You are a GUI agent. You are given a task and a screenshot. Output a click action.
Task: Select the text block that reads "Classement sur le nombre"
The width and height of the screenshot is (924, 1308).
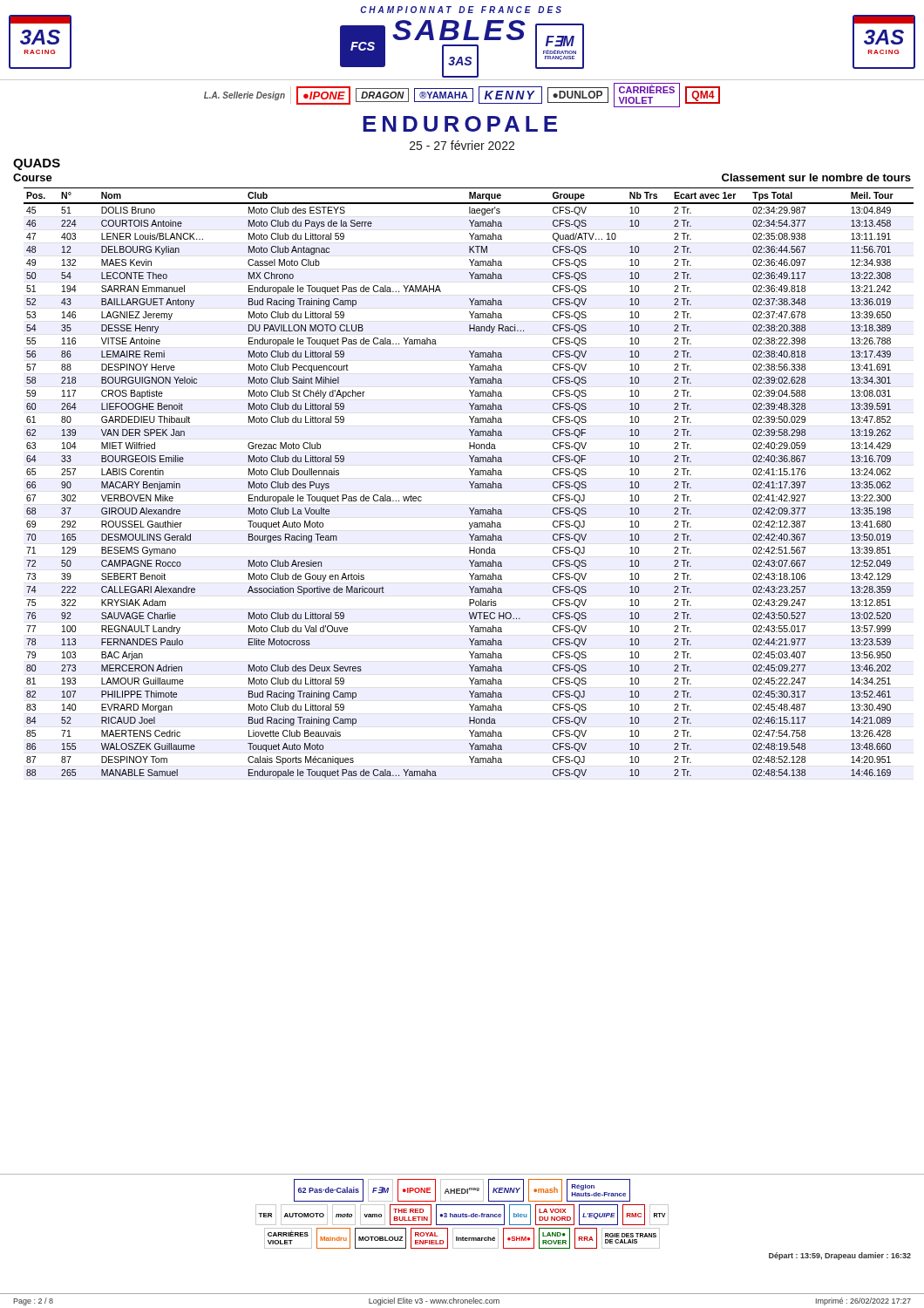coord(816,177)
